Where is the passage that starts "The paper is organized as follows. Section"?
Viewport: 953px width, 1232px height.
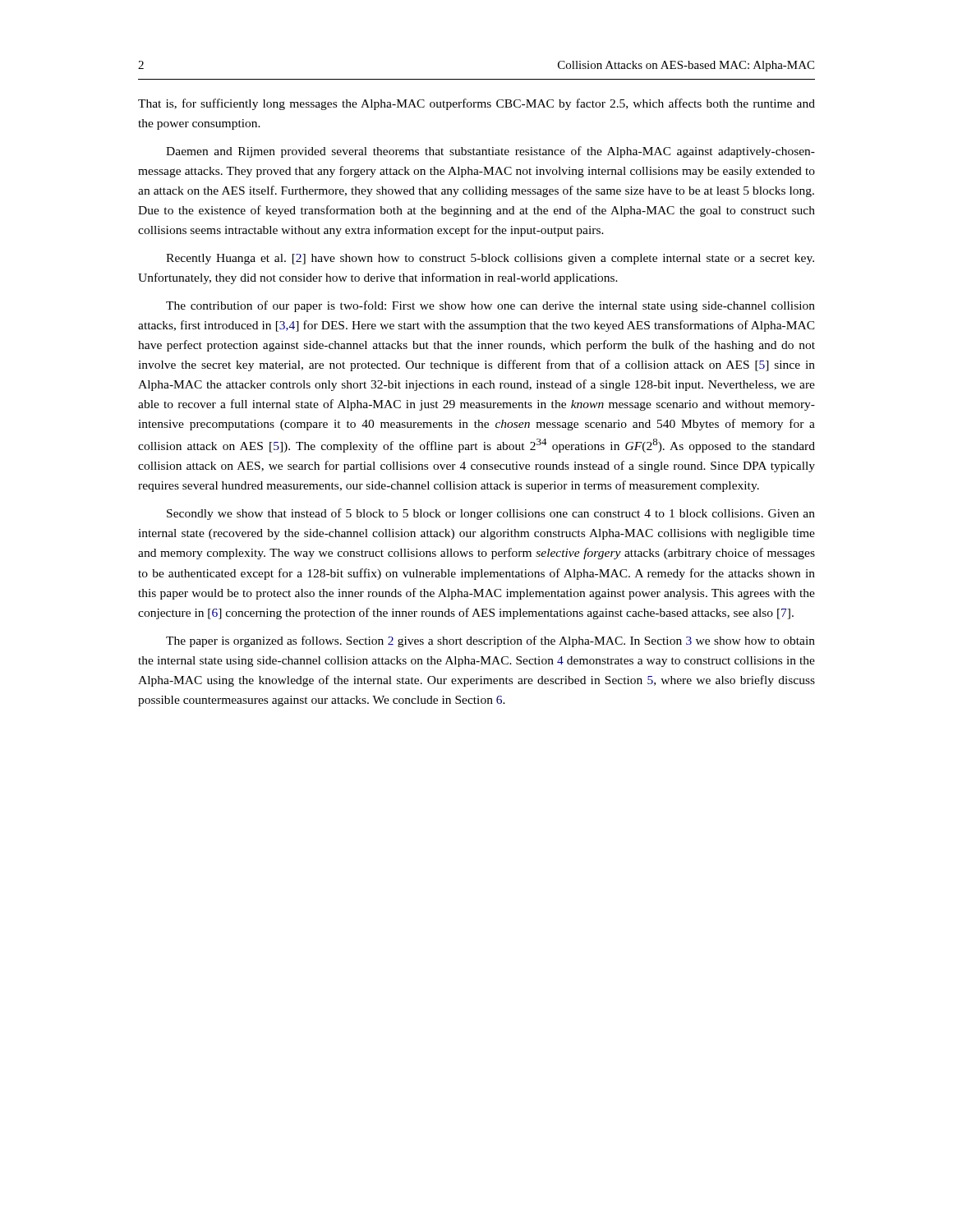pos(476,669)
